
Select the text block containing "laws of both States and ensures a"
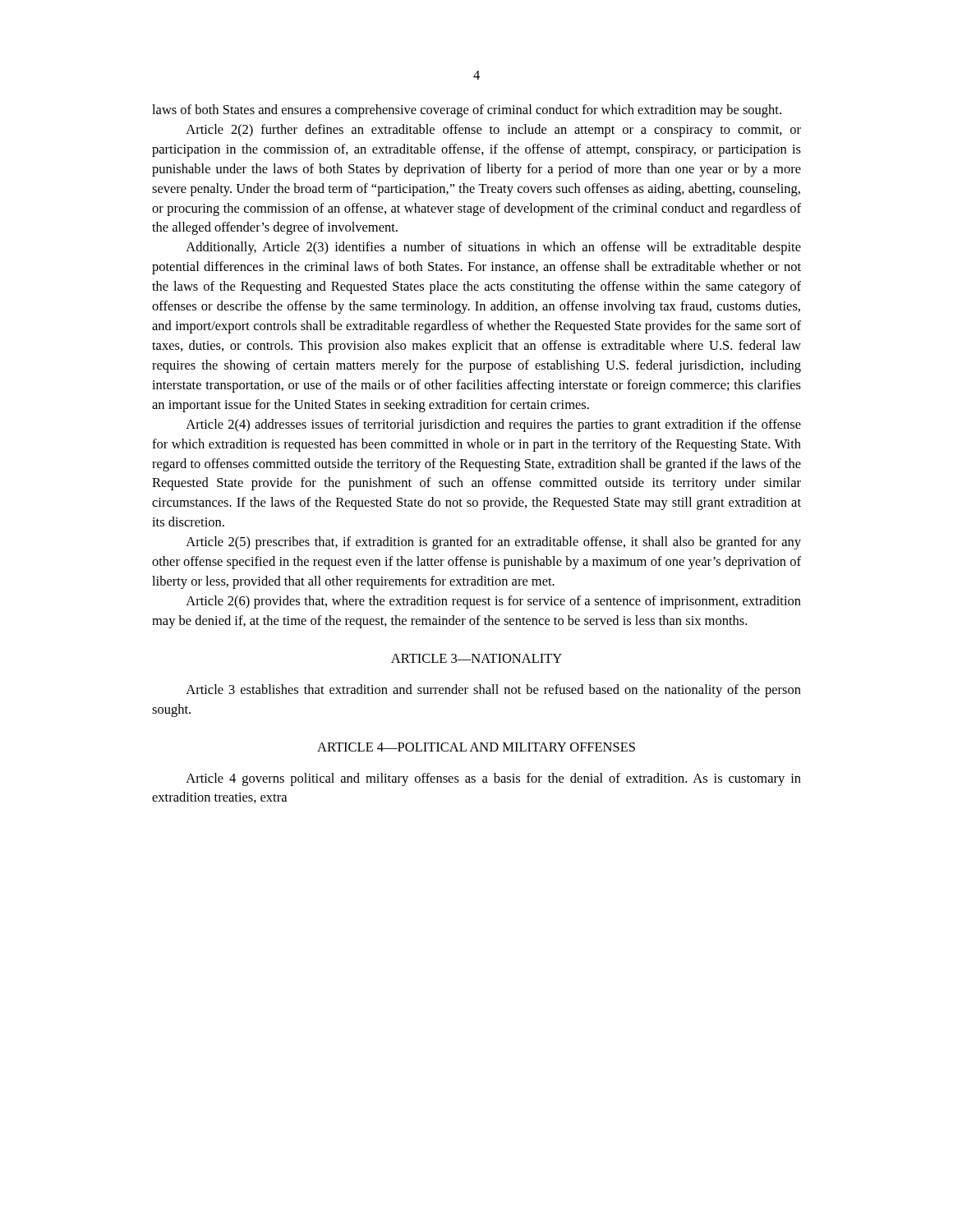(476, 365)
